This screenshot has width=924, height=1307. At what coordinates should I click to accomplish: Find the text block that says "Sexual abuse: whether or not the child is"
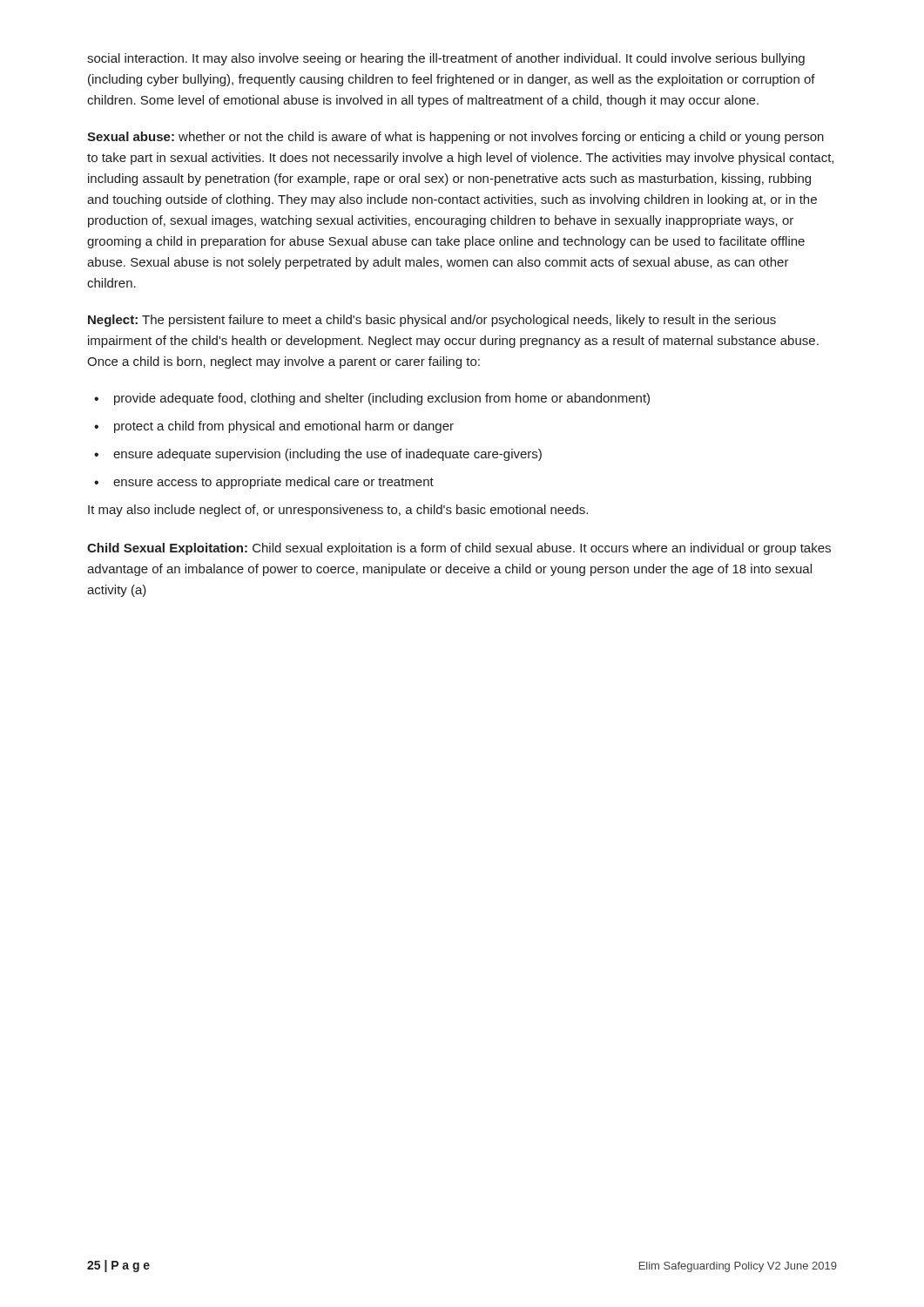[x=462, y=210]
